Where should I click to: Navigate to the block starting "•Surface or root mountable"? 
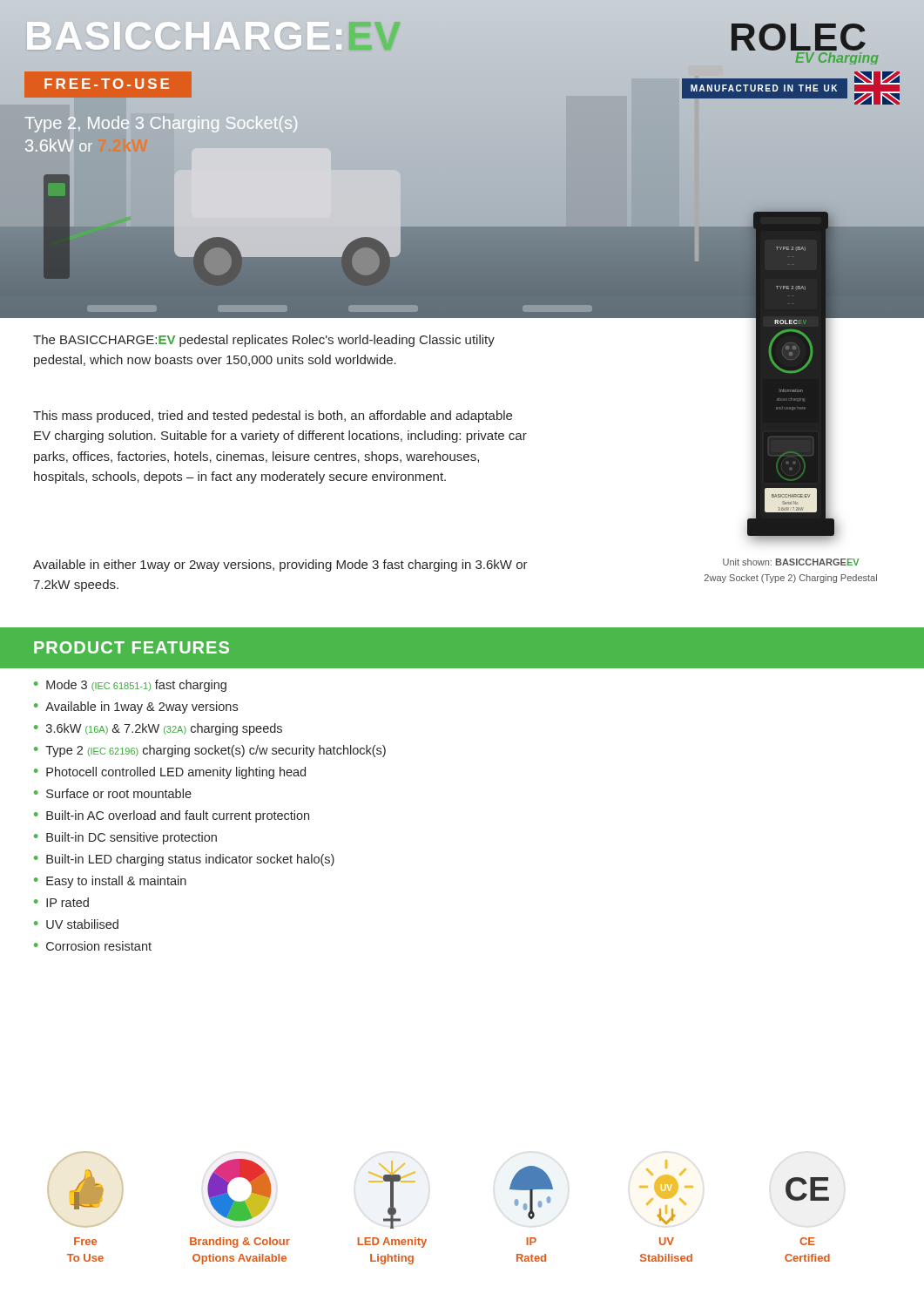(x=112, y=793)
